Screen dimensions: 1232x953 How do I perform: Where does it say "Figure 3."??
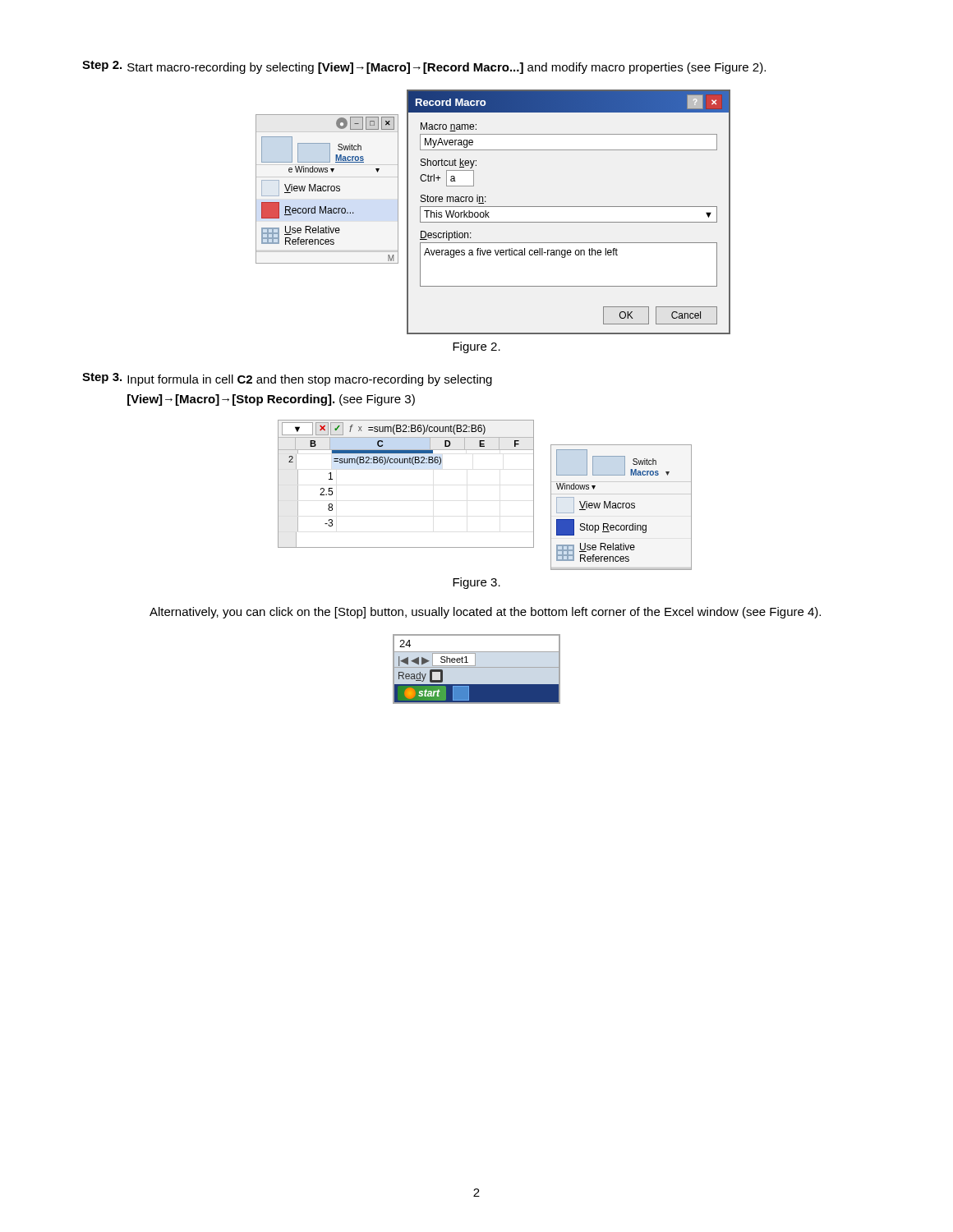click(476, 582)
